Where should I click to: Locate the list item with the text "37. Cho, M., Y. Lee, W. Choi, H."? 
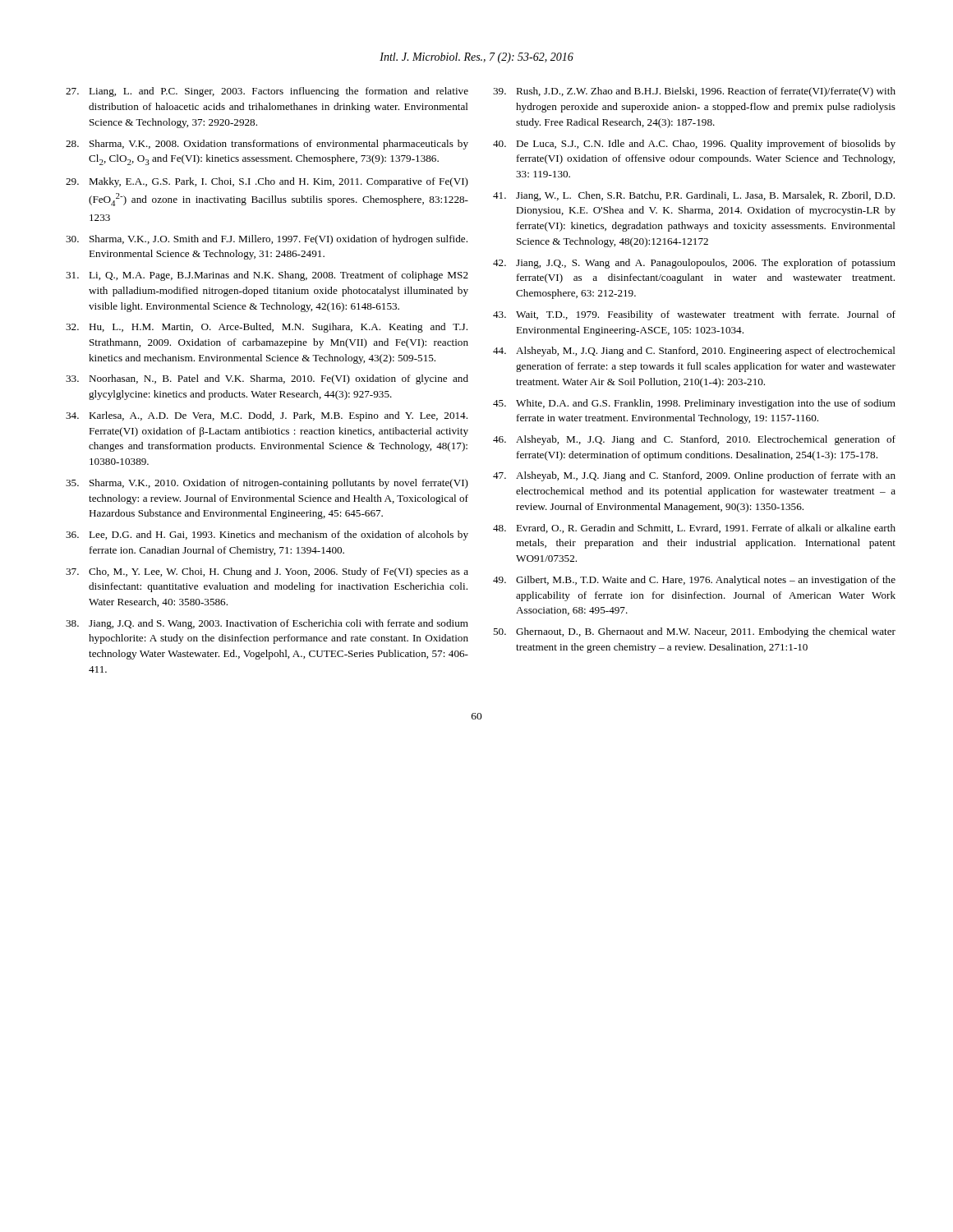267,587
